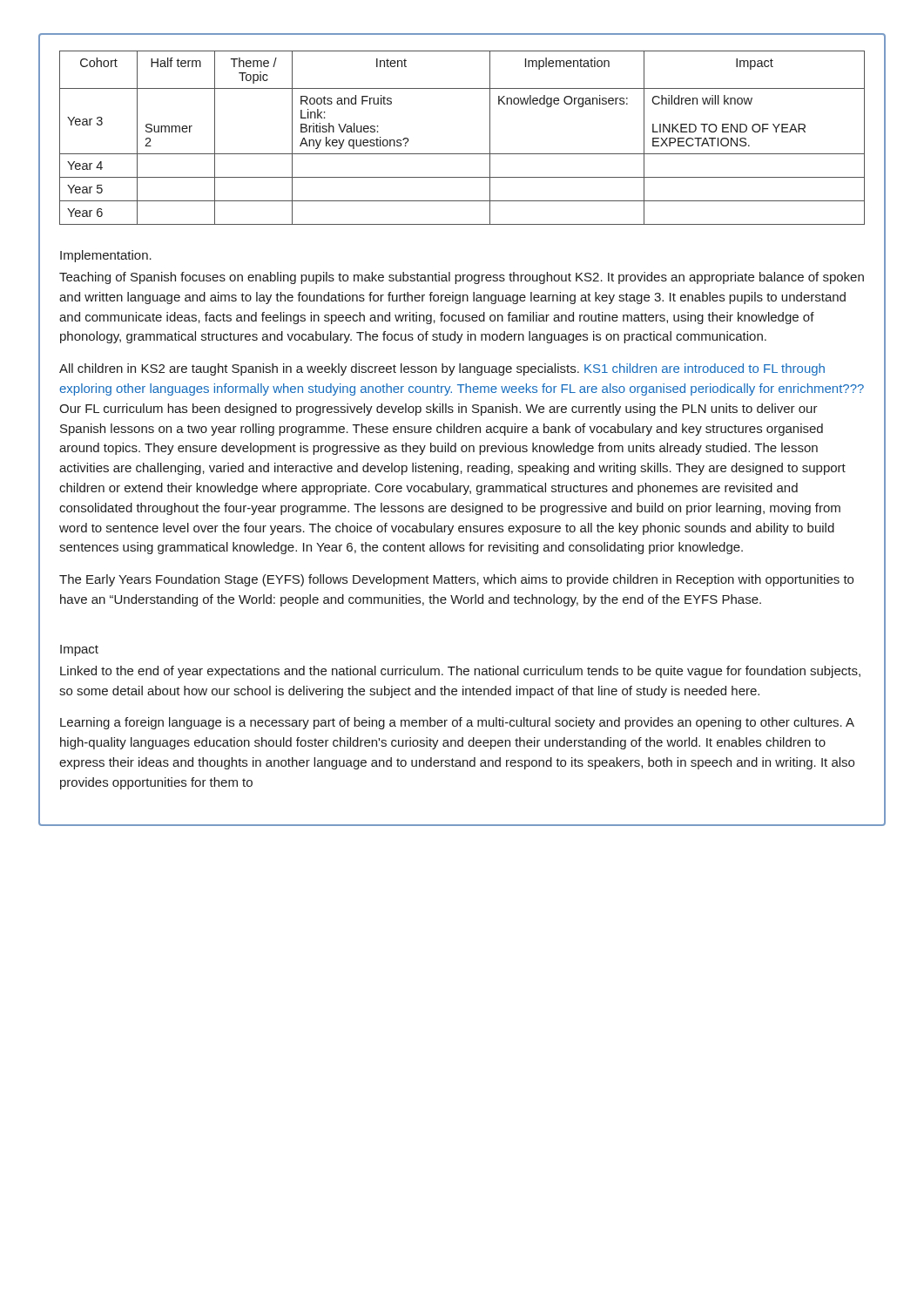
Task: Click on the passage starting "Learning a foreign"
Action: [x=457, y=752]
